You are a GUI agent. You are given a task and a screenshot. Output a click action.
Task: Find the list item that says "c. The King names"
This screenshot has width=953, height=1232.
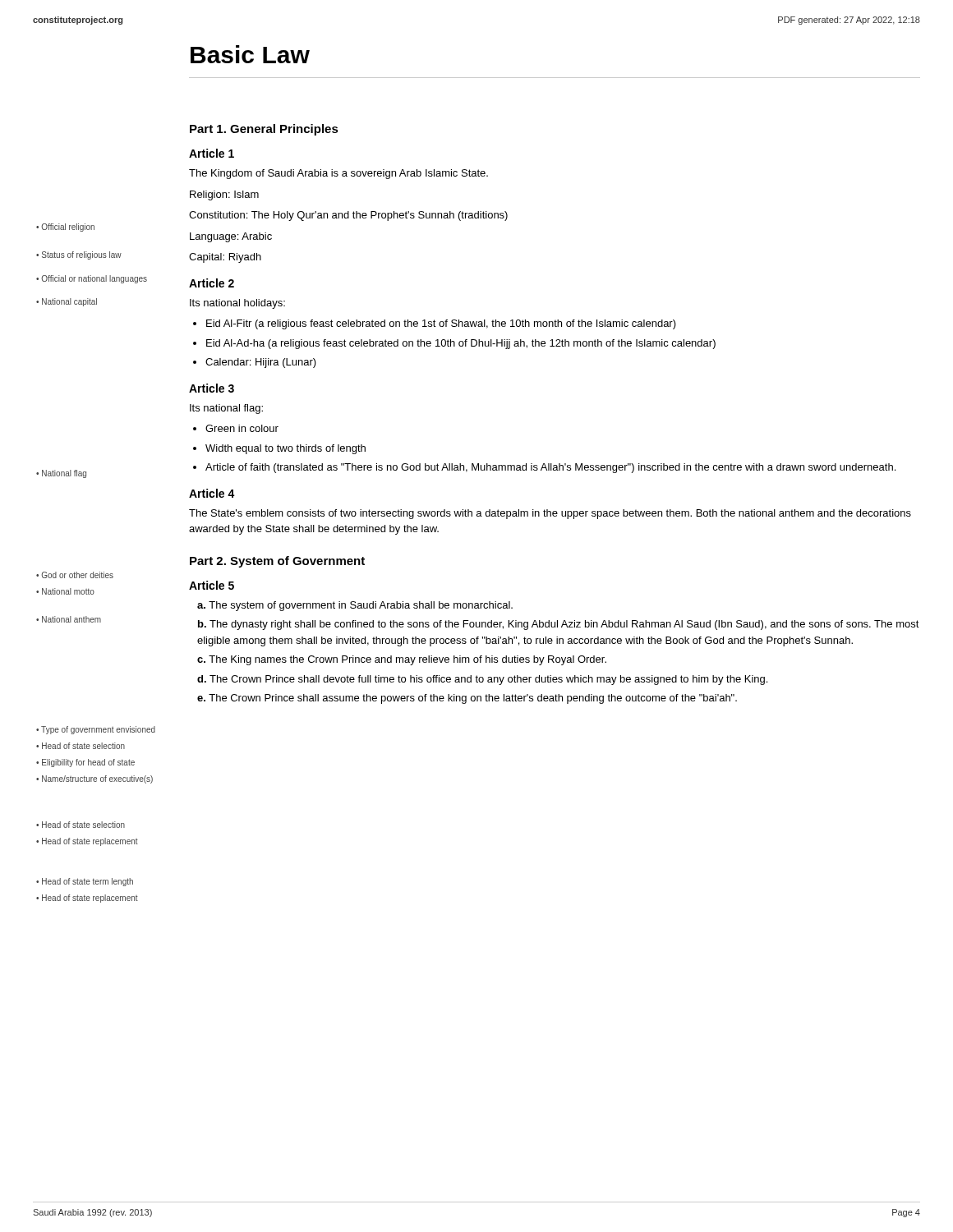(x=402, y=659)
